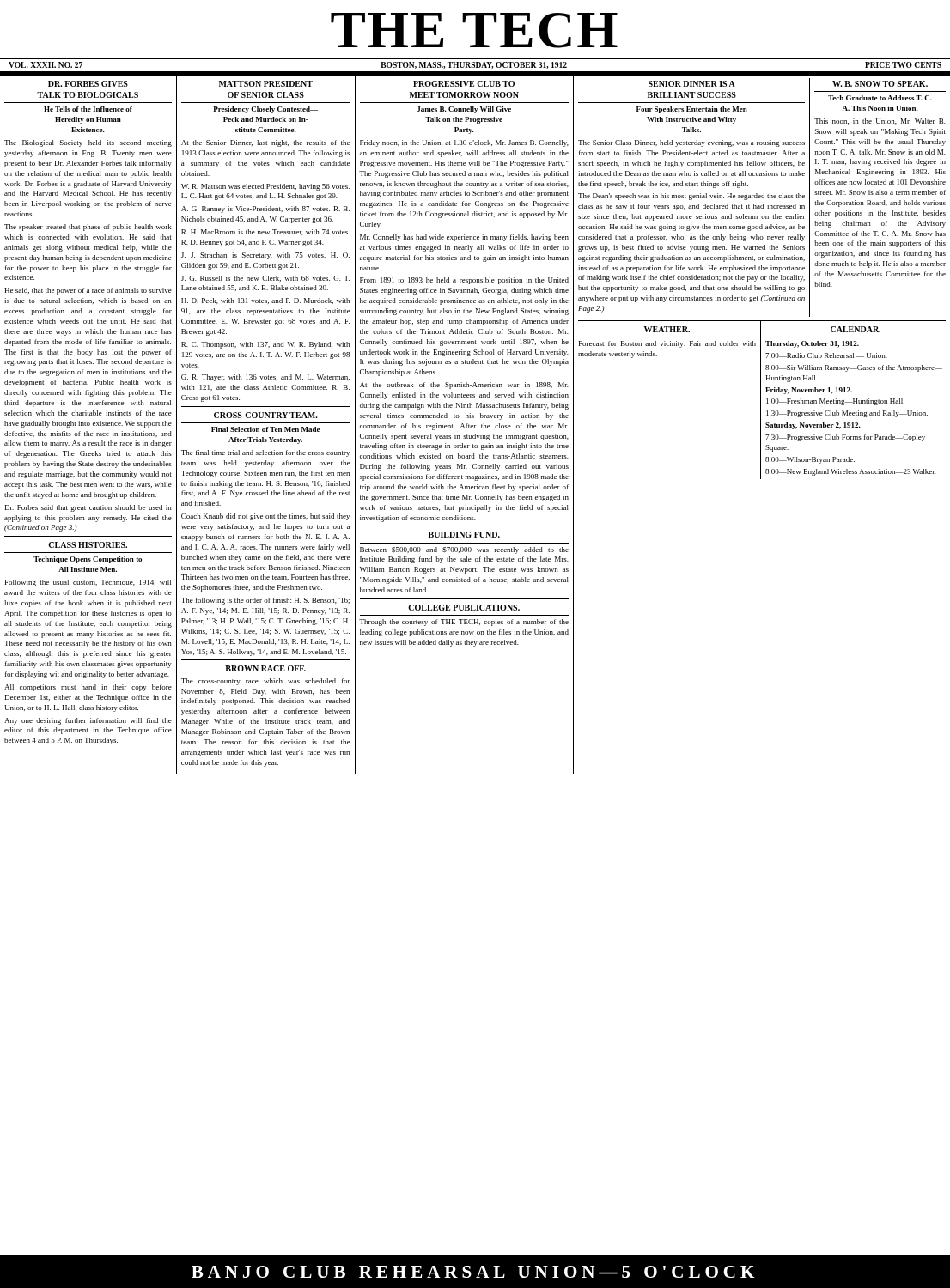Point to the region starting "W. B. SNOW TO SPEAK."
Screen dimensions: 1288x950
[x=880, y=84]
